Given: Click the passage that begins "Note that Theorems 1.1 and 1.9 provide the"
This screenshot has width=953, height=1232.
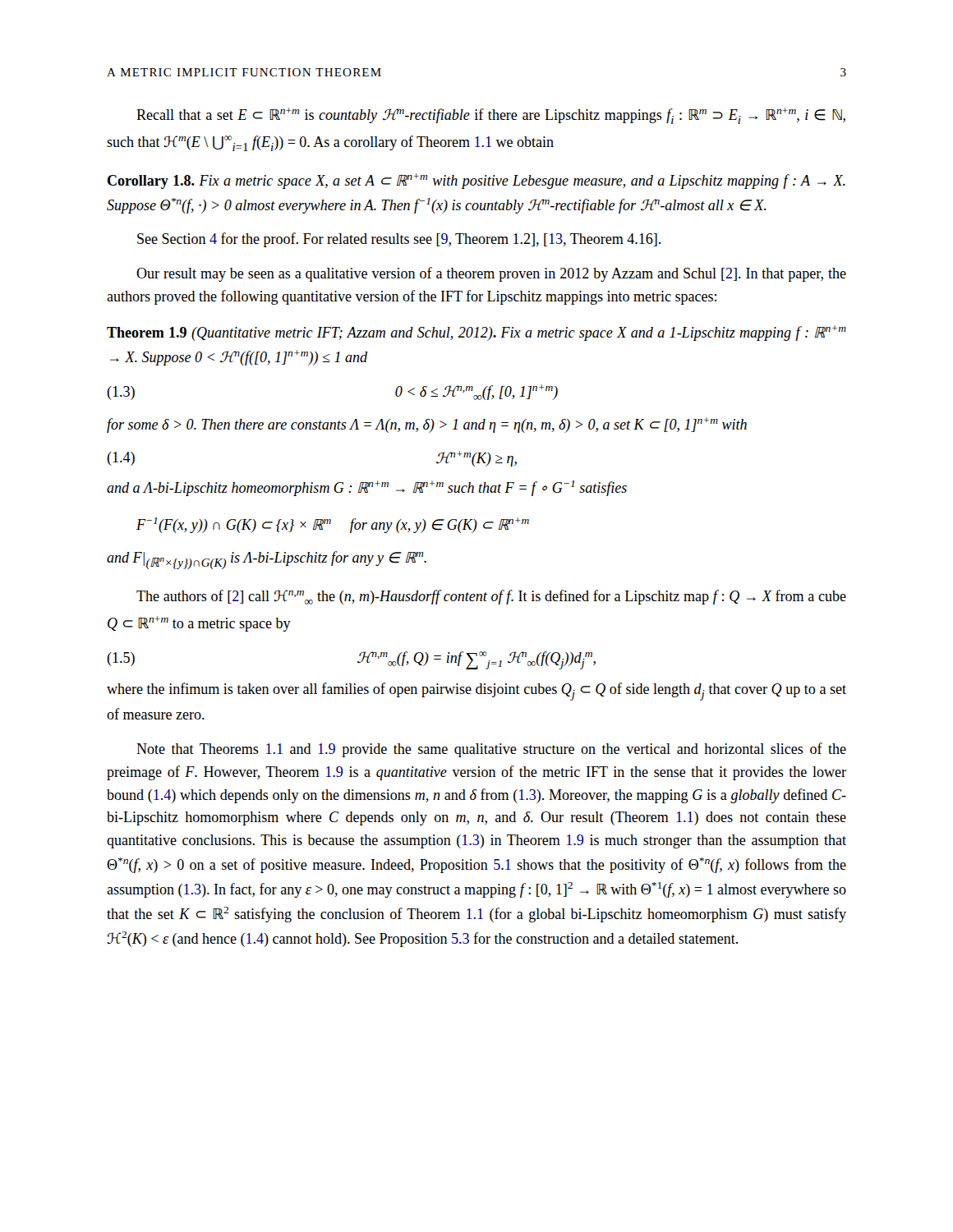Looking at the screenshot, I should (476, 845).
